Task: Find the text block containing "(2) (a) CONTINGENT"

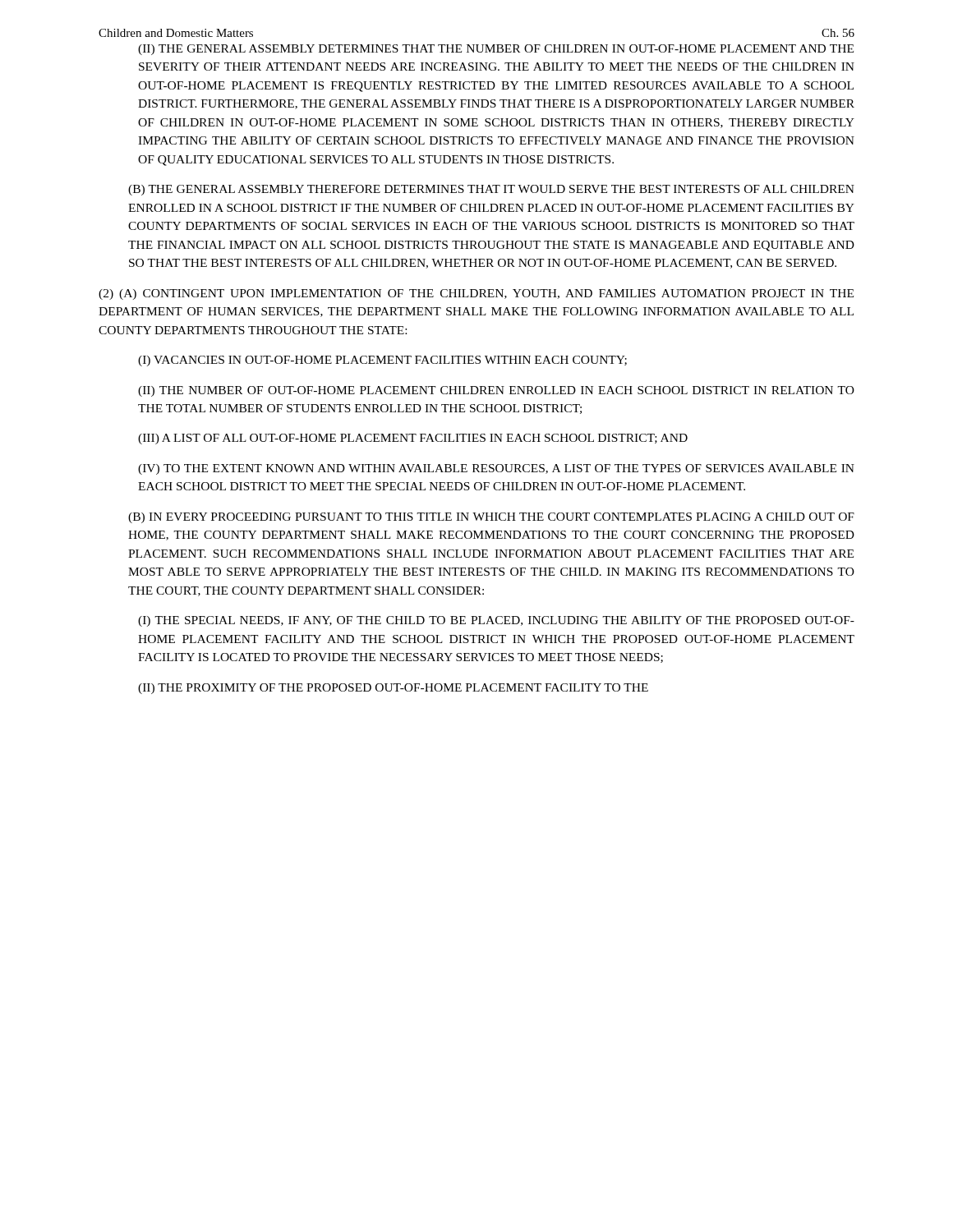Action: [476, 312]
